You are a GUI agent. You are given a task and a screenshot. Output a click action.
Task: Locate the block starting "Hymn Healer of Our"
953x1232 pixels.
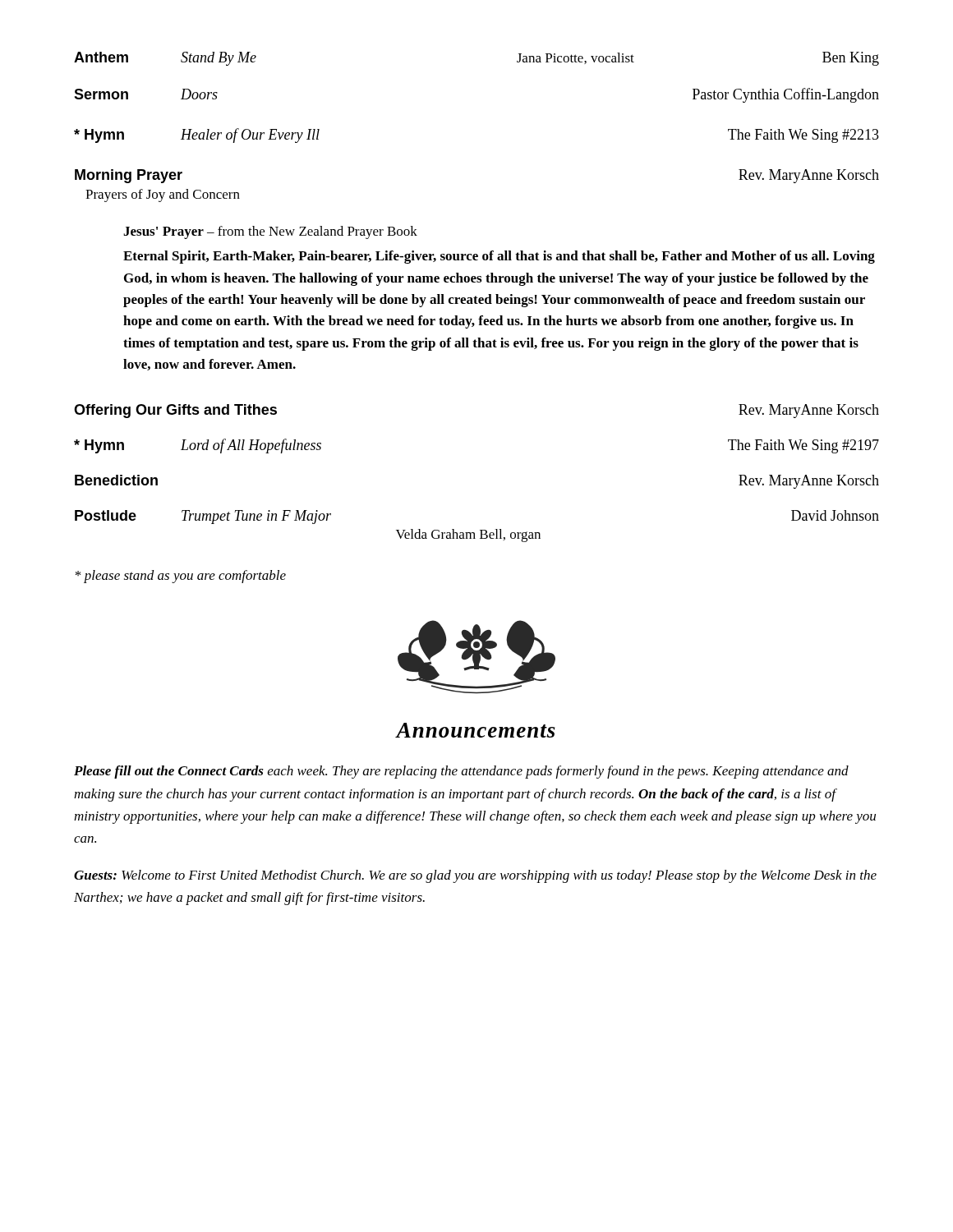98,136
